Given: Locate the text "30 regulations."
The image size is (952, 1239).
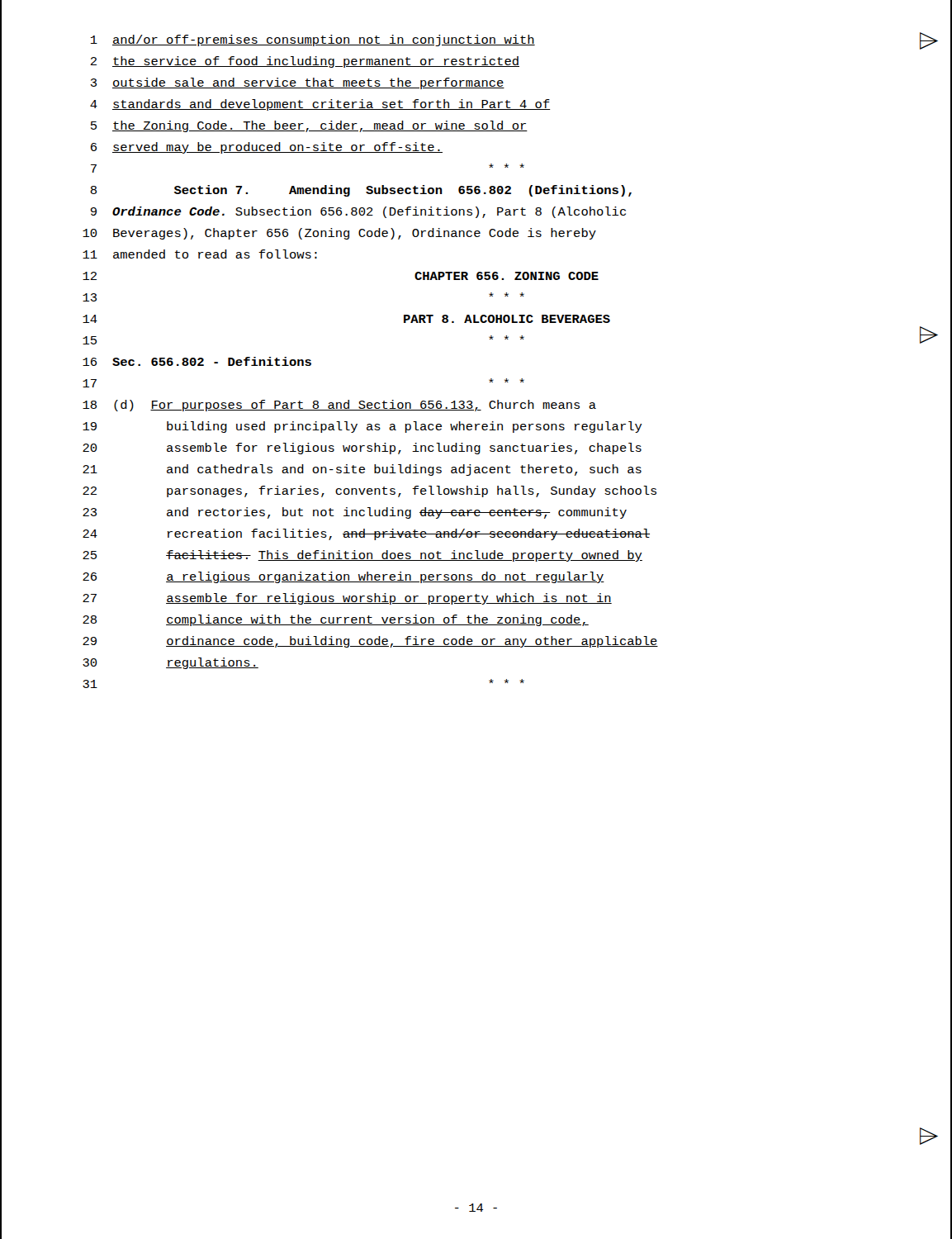Looking at the screenshot, I should click(171, 663).
